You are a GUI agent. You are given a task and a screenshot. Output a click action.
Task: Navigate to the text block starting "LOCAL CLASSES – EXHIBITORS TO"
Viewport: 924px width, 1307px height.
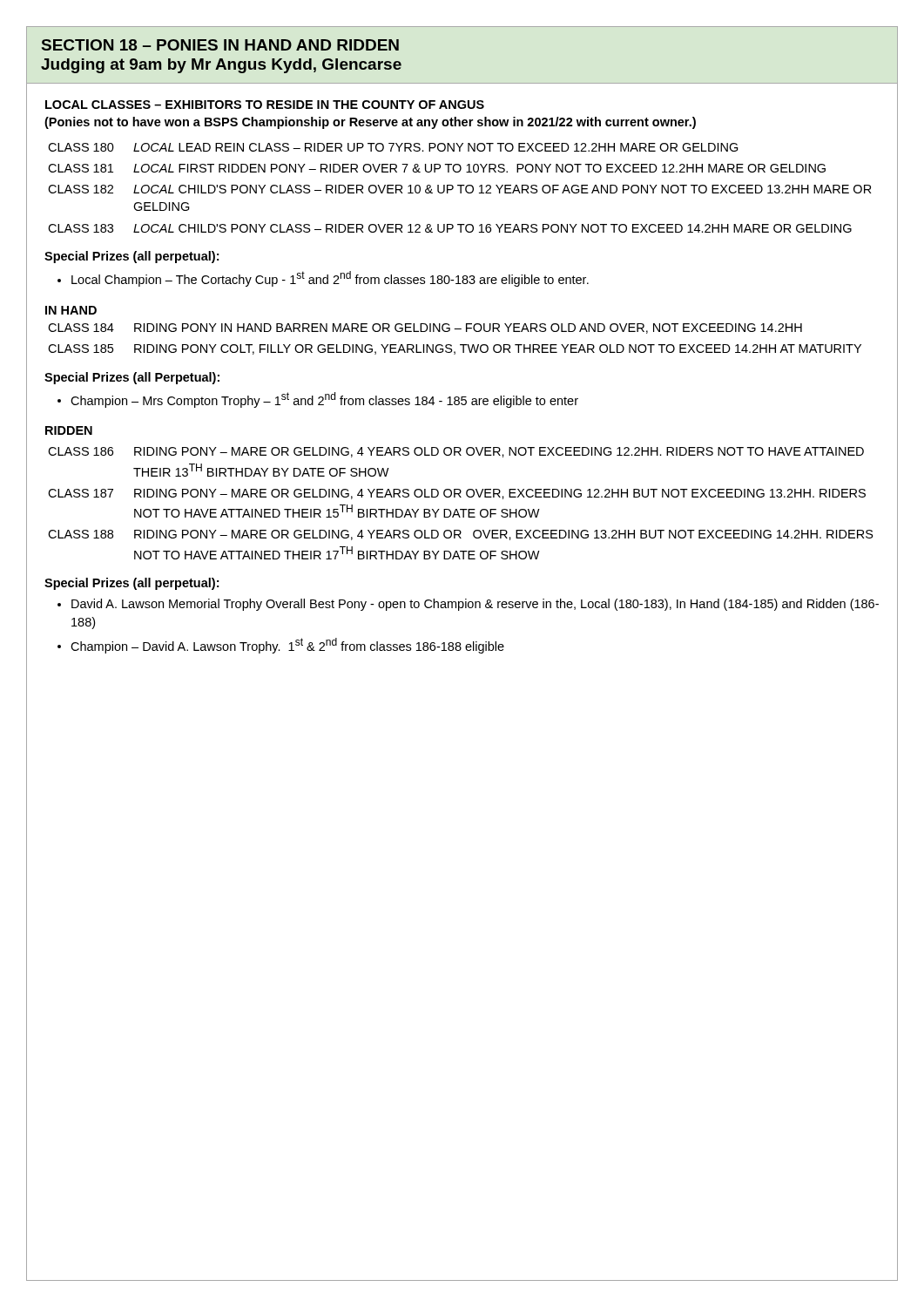[x=370, y=113]
